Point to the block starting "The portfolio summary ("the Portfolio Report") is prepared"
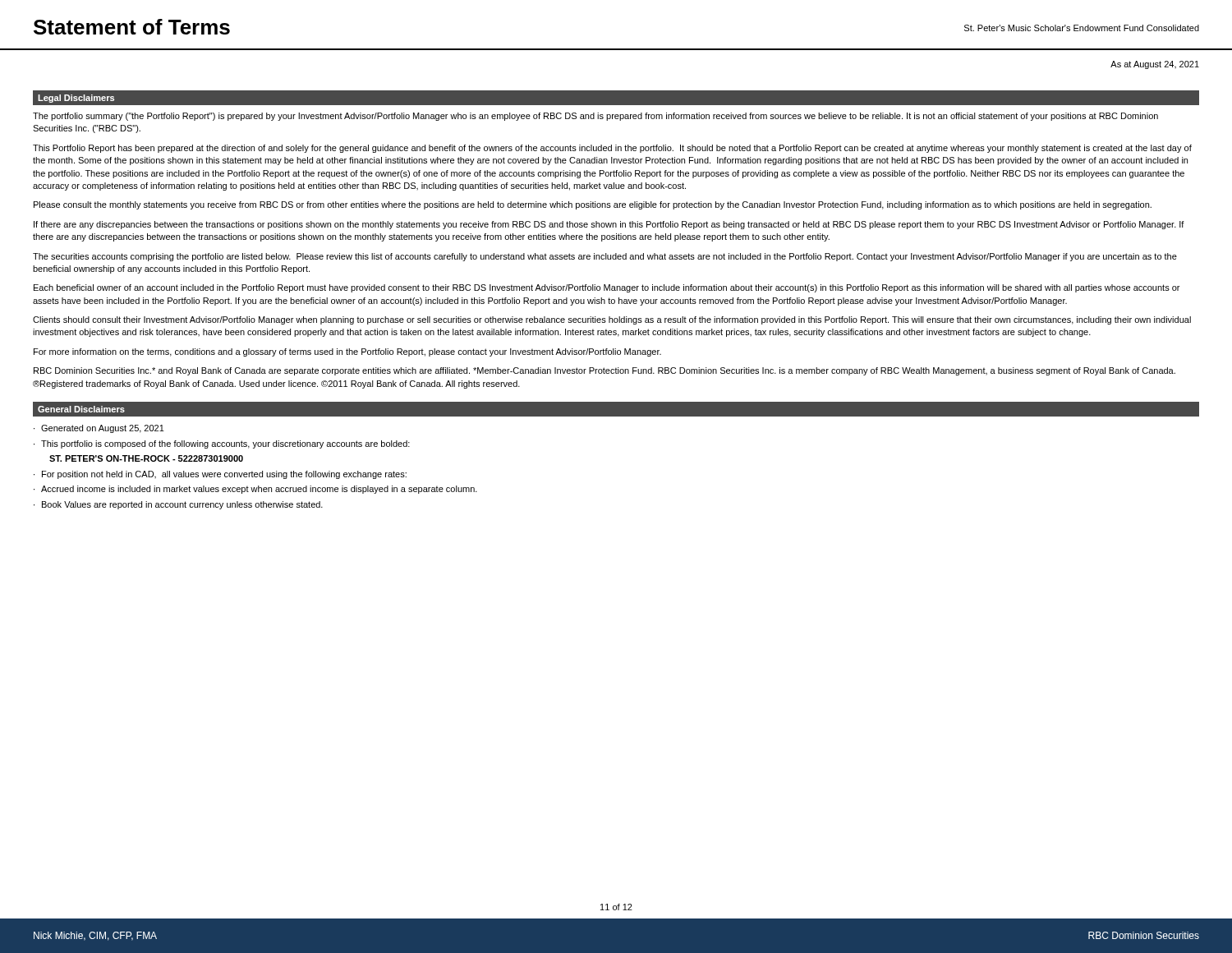This screenshot has height=953, width=1232. click(x=596, y=122)
